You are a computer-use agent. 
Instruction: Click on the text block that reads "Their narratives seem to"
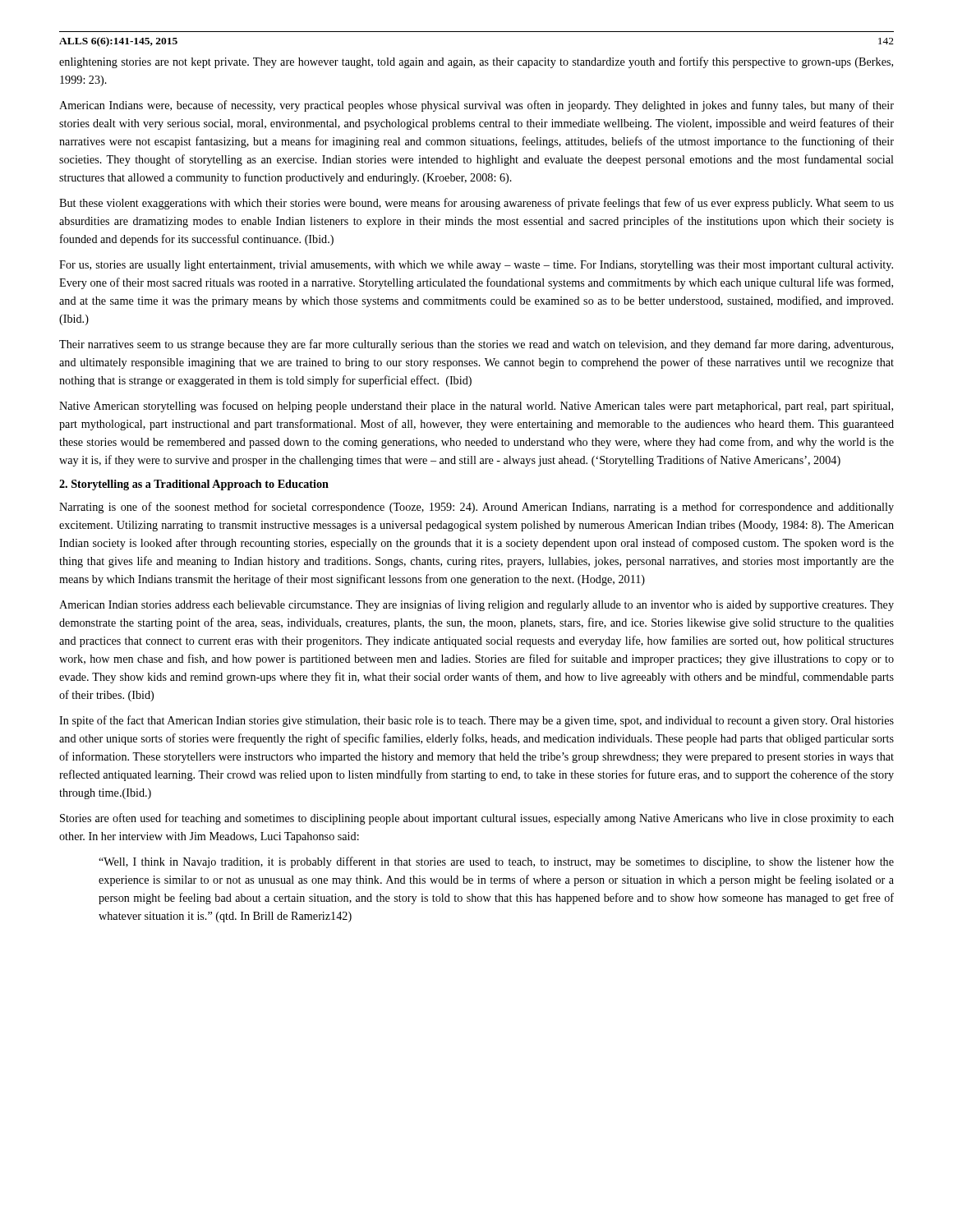(476, 362)
